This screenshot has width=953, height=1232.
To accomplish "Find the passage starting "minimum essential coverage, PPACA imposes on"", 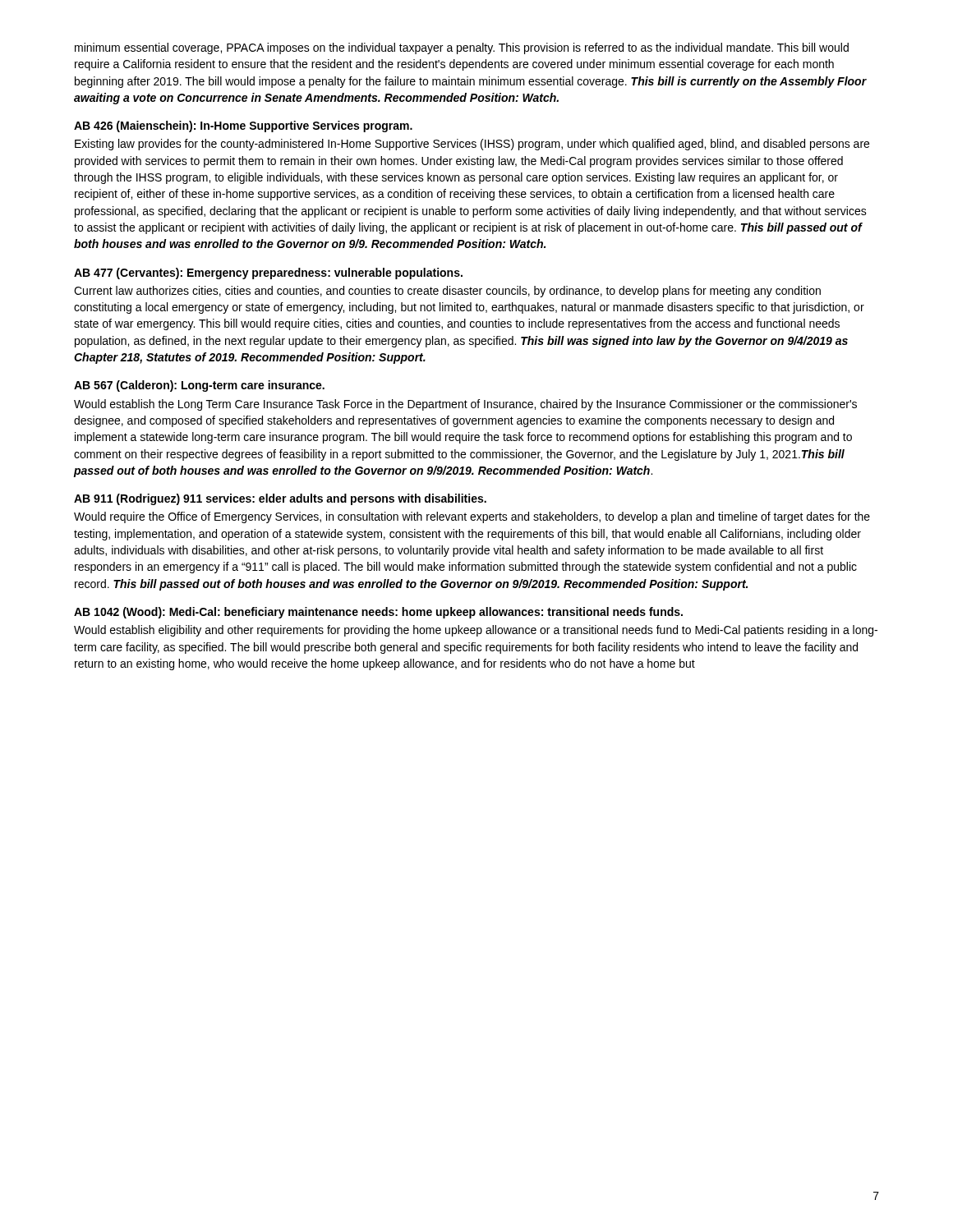I will [470, 73].
